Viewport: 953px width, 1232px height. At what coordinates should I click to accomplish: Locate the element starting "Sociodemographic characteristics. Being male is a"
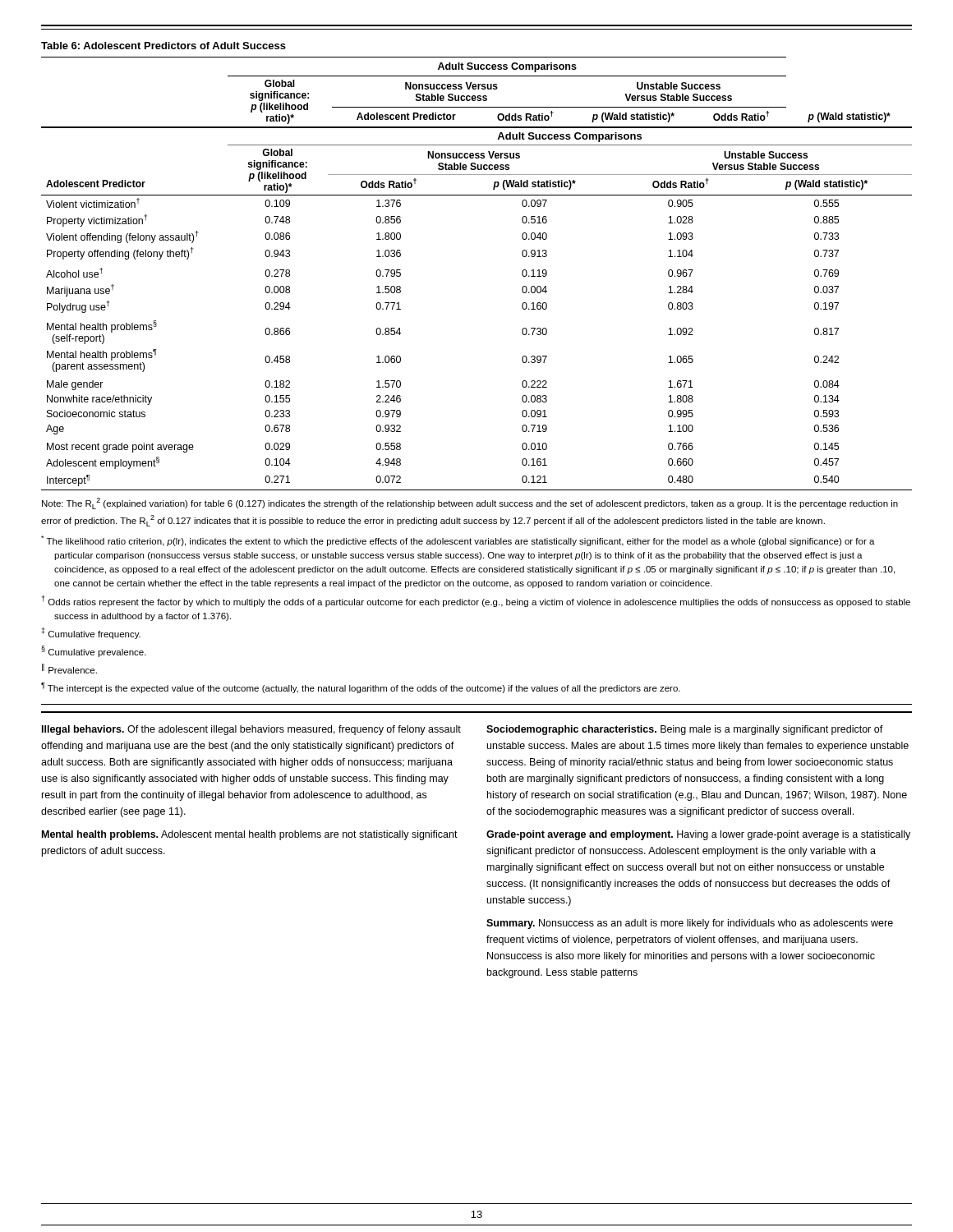pyautogui.click(x=699, y=851)
